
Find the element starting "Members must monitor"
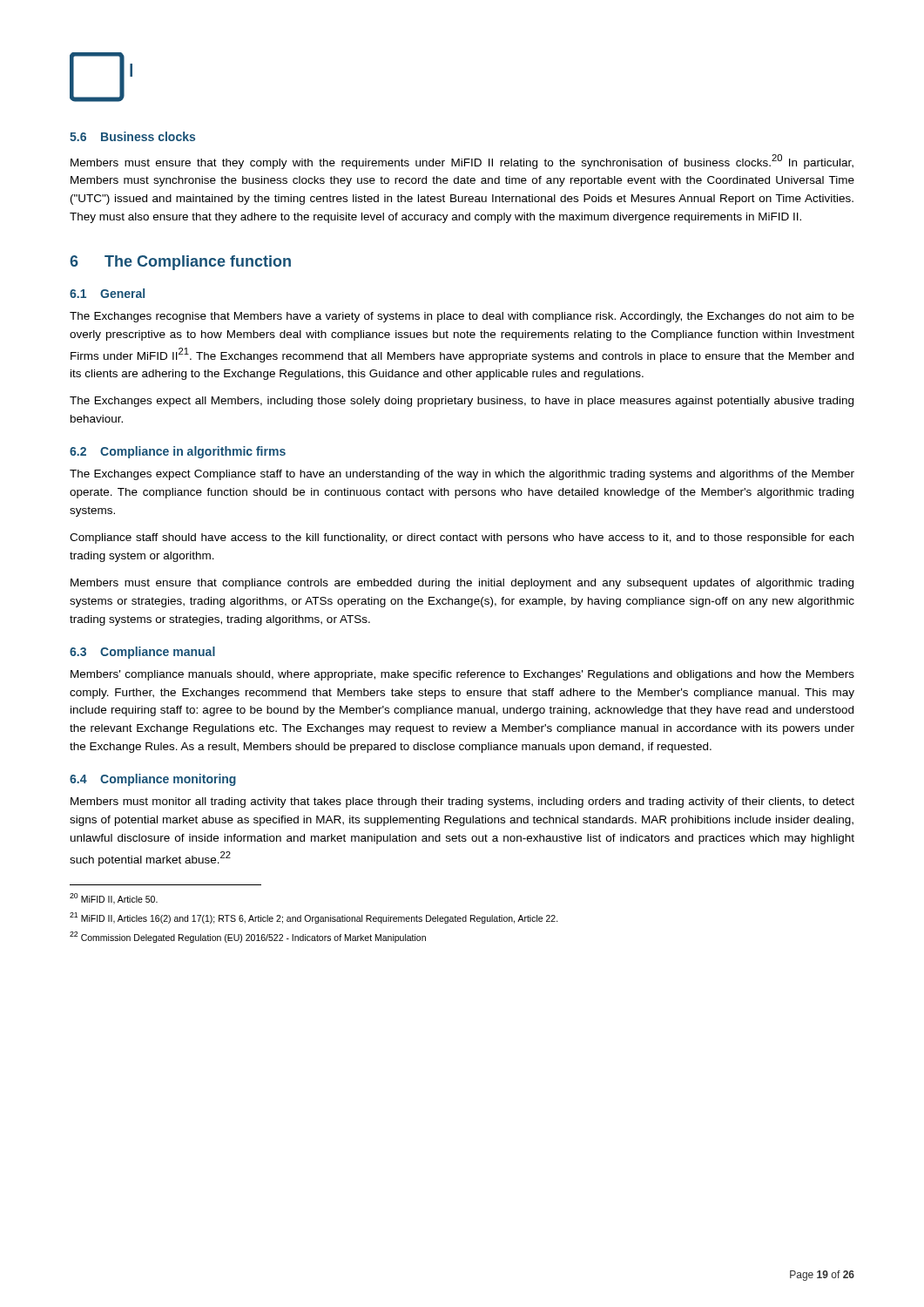462,831
